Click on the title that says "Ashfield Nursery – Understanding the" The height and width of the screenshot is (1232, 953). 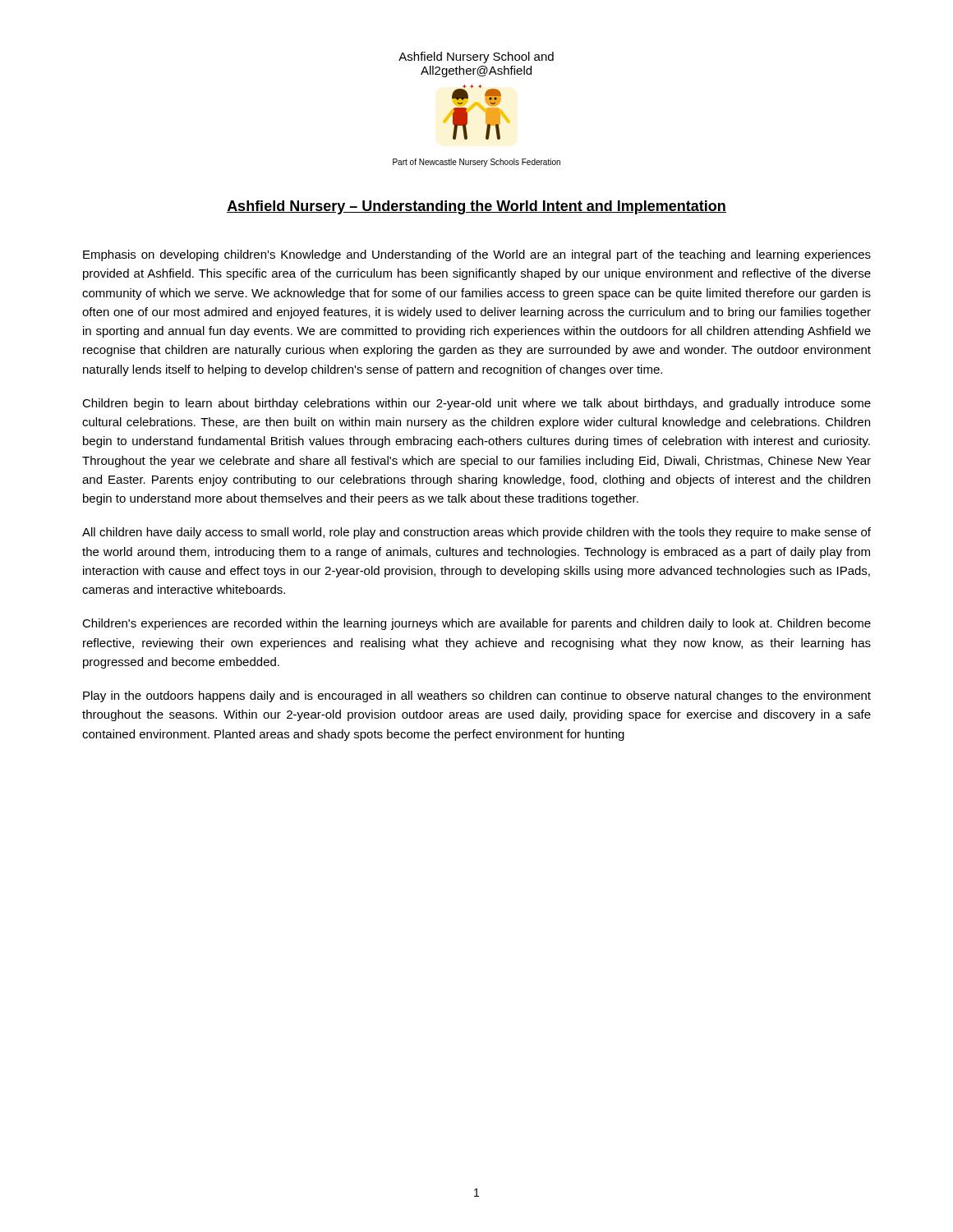(476, 206)
